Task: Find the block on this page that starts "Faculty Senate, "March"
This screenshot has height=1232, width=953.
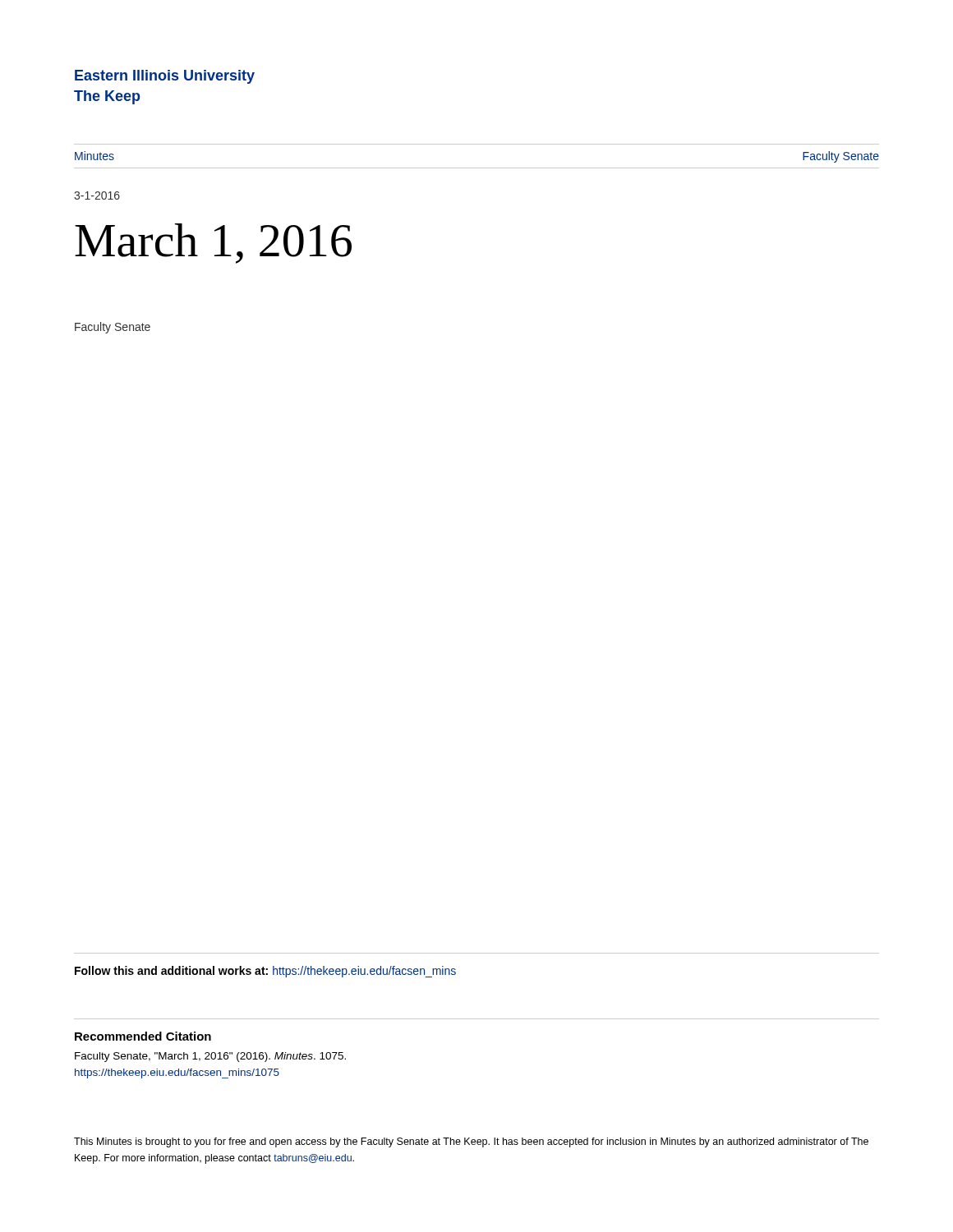Action: click(x=210, y=1064)
